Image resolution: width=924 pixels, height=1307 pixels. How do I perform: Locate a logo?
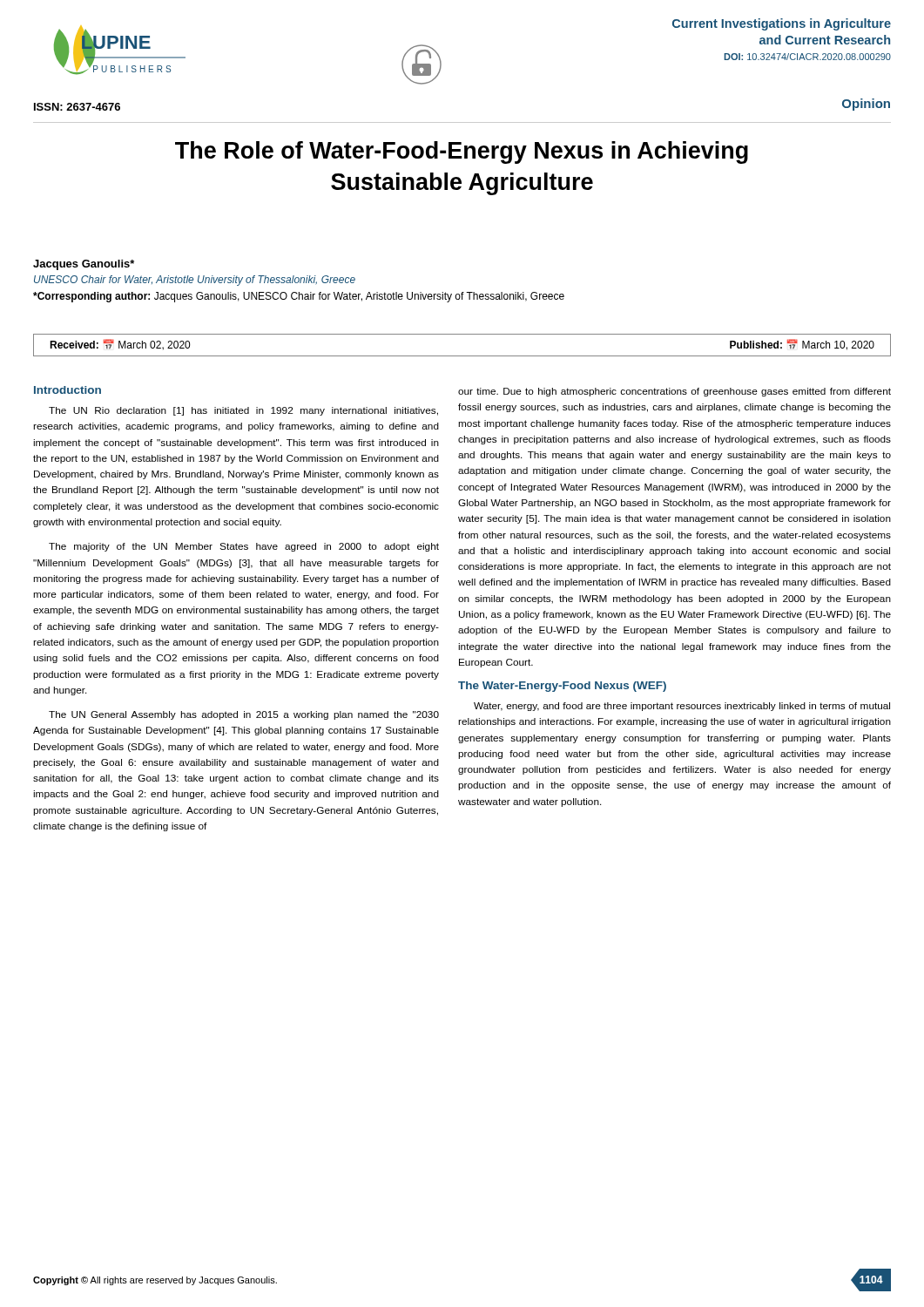click(116, 59)
